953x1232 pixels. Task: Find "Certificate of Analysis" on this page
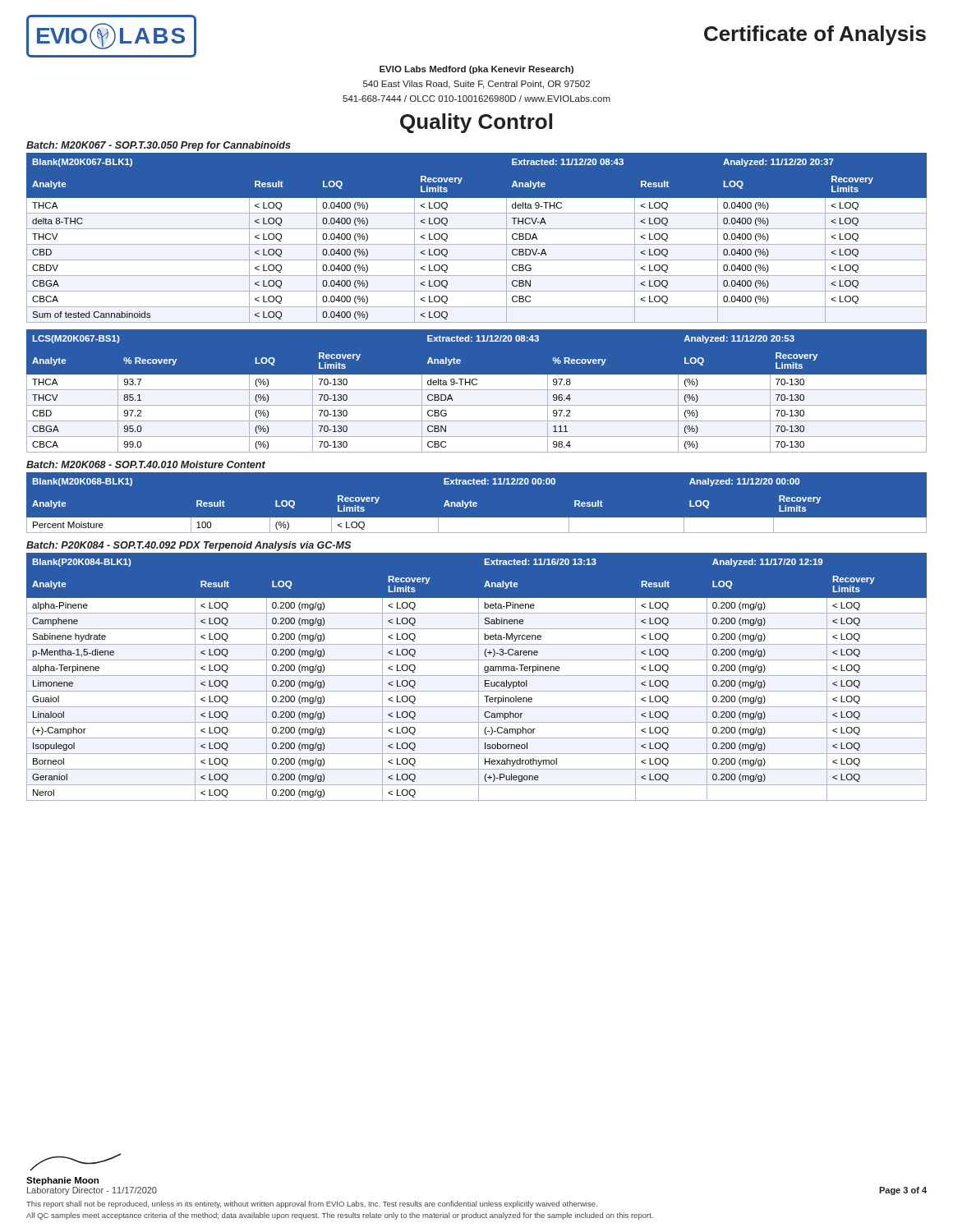coord(815,34)
